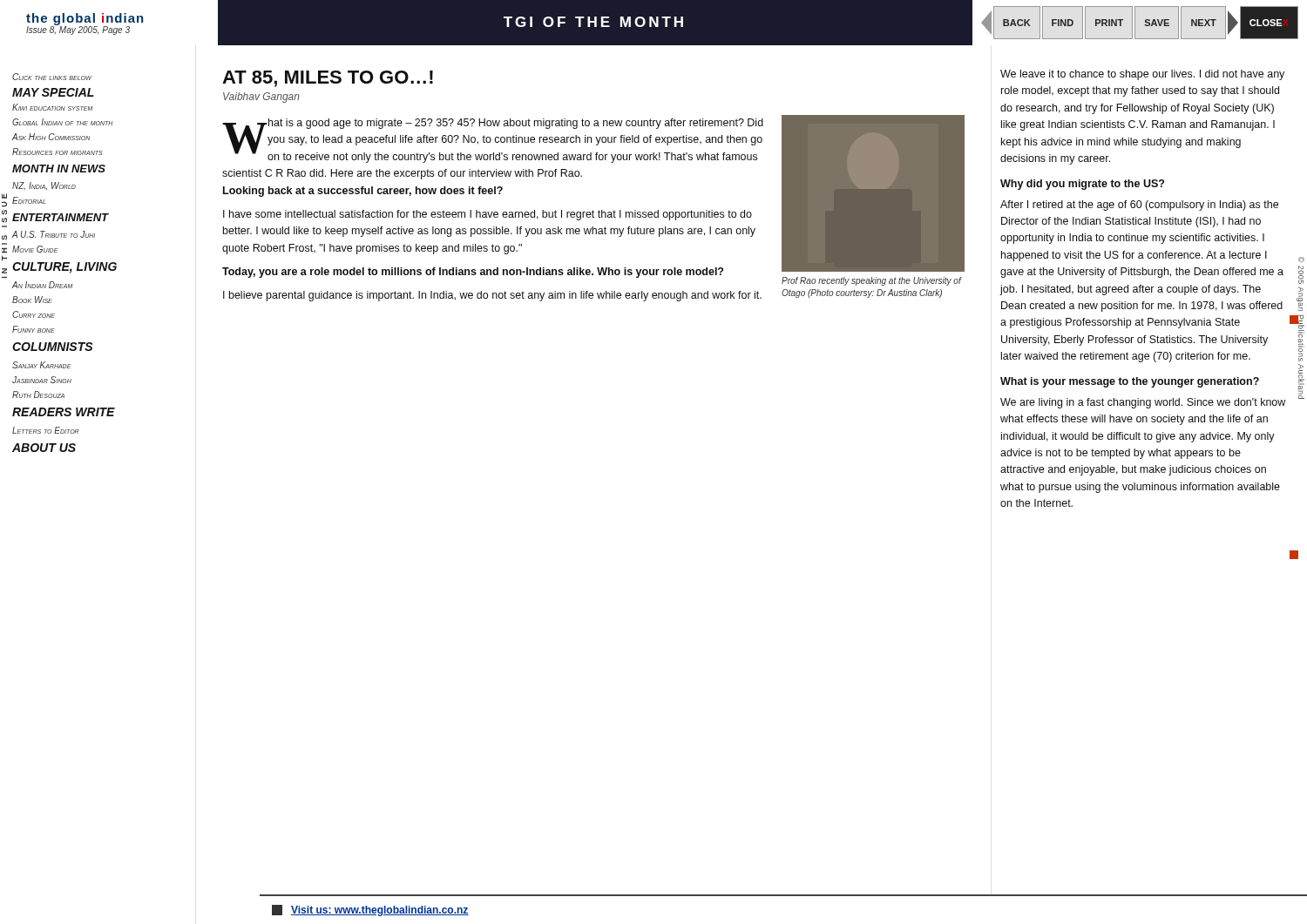Select the passage starting "READERS WRITE"

pyautogui.click(x=63, y=412)
